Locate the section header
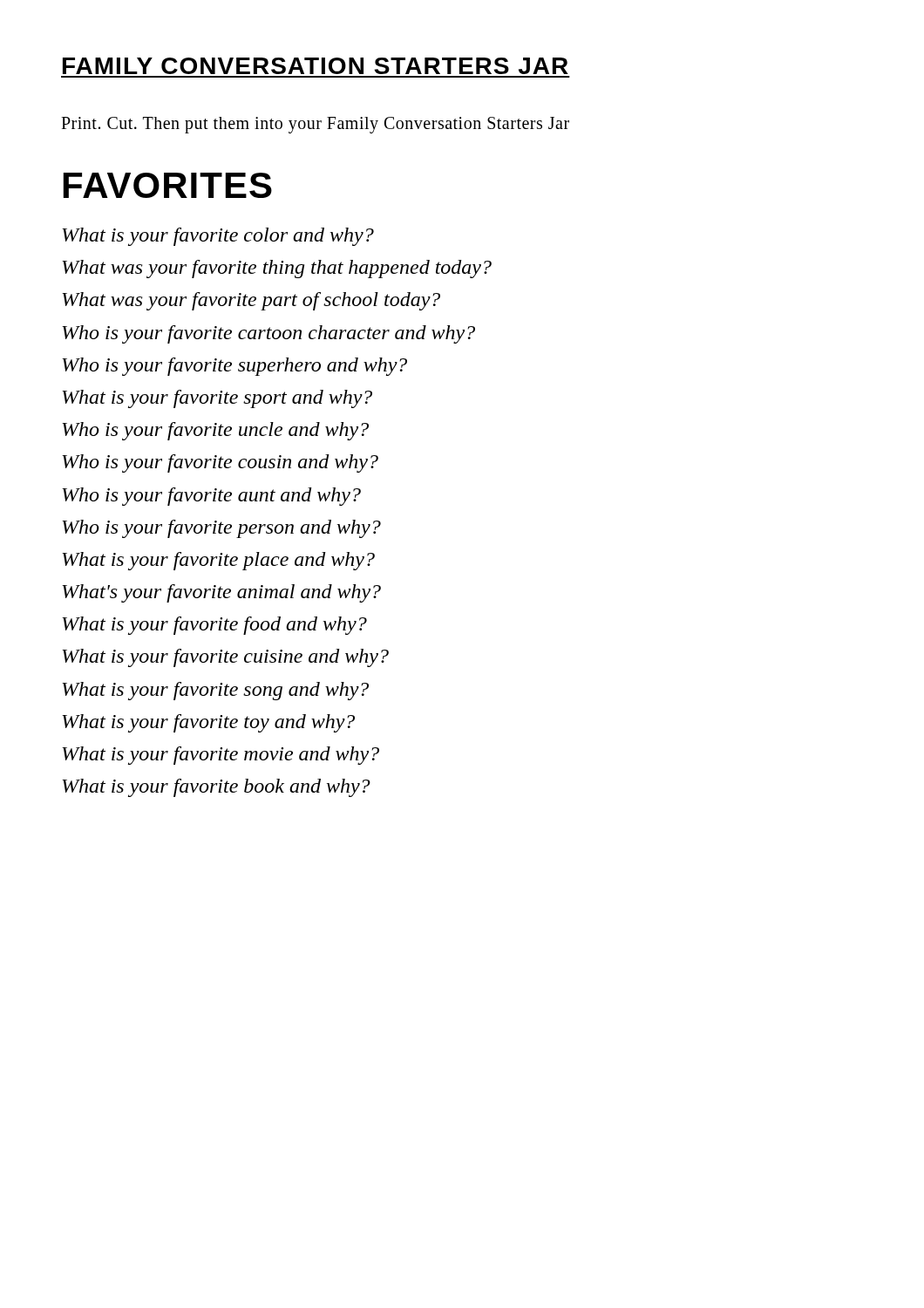 (x=167, y=186)
